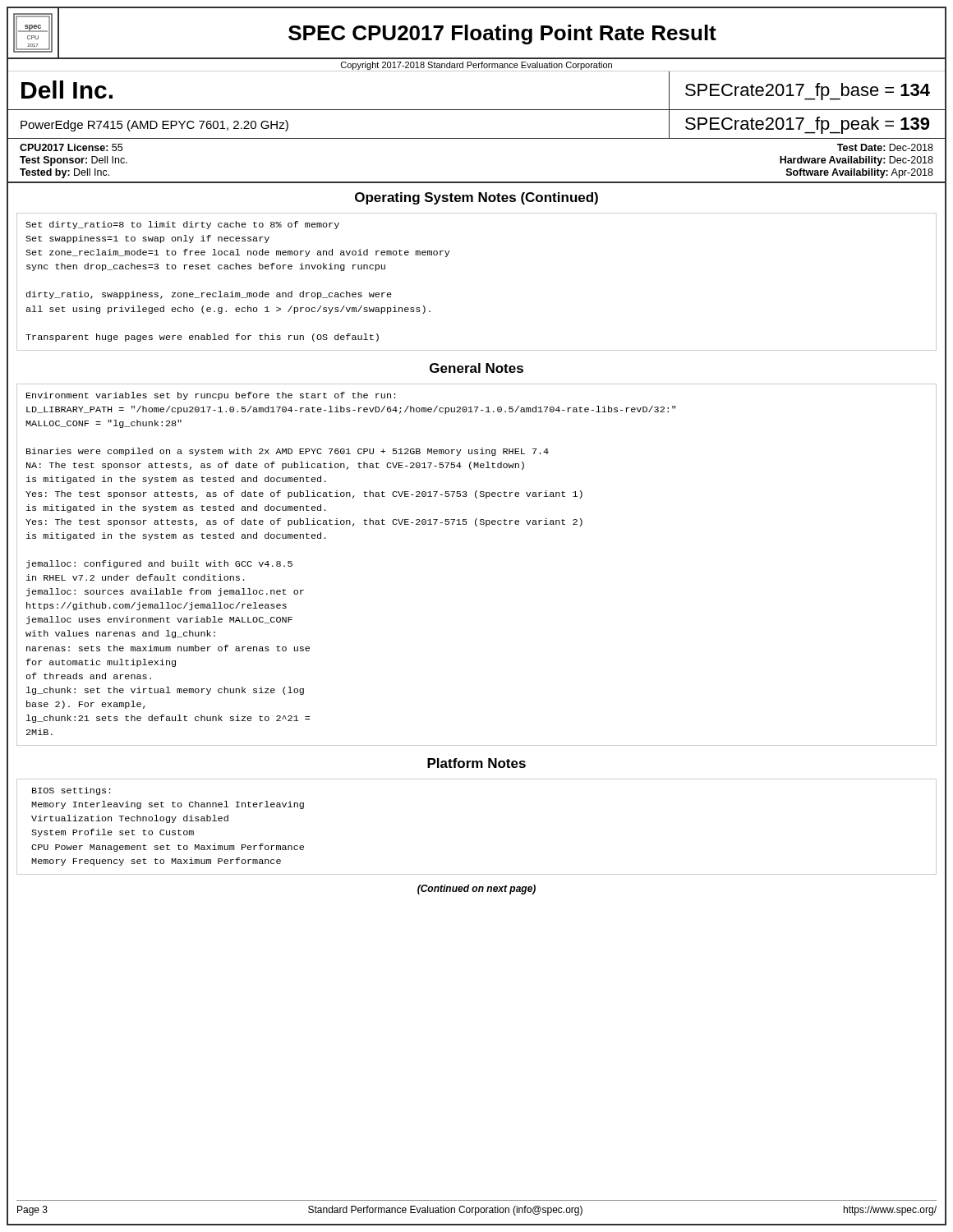
Task: Navigate to the element starting "(Continued on next page)"
Action: pyautogui.click(x=476, y=888)
